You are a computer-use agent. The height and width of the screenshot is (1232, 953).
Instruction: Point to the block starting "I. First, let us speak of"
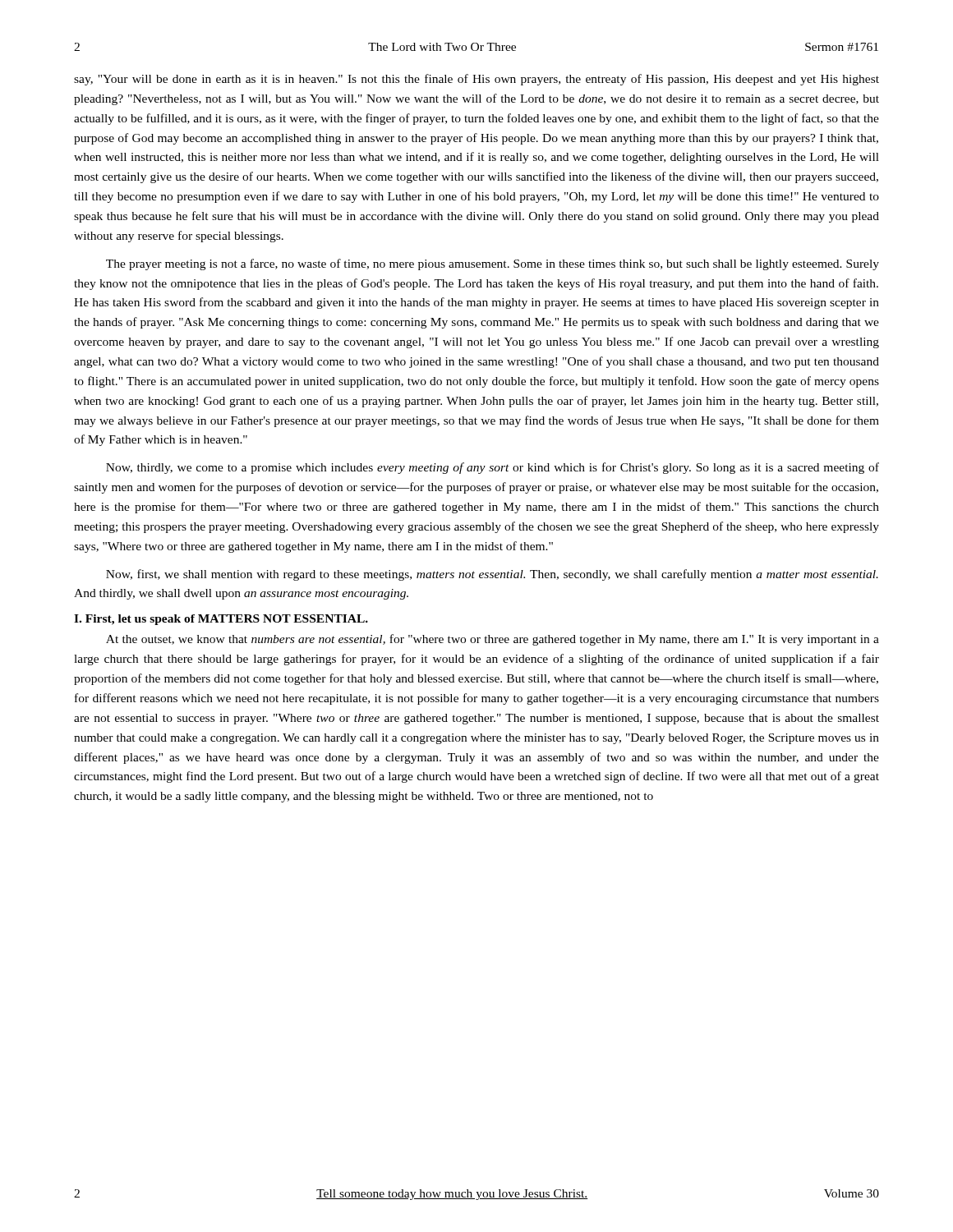[221, 618]
